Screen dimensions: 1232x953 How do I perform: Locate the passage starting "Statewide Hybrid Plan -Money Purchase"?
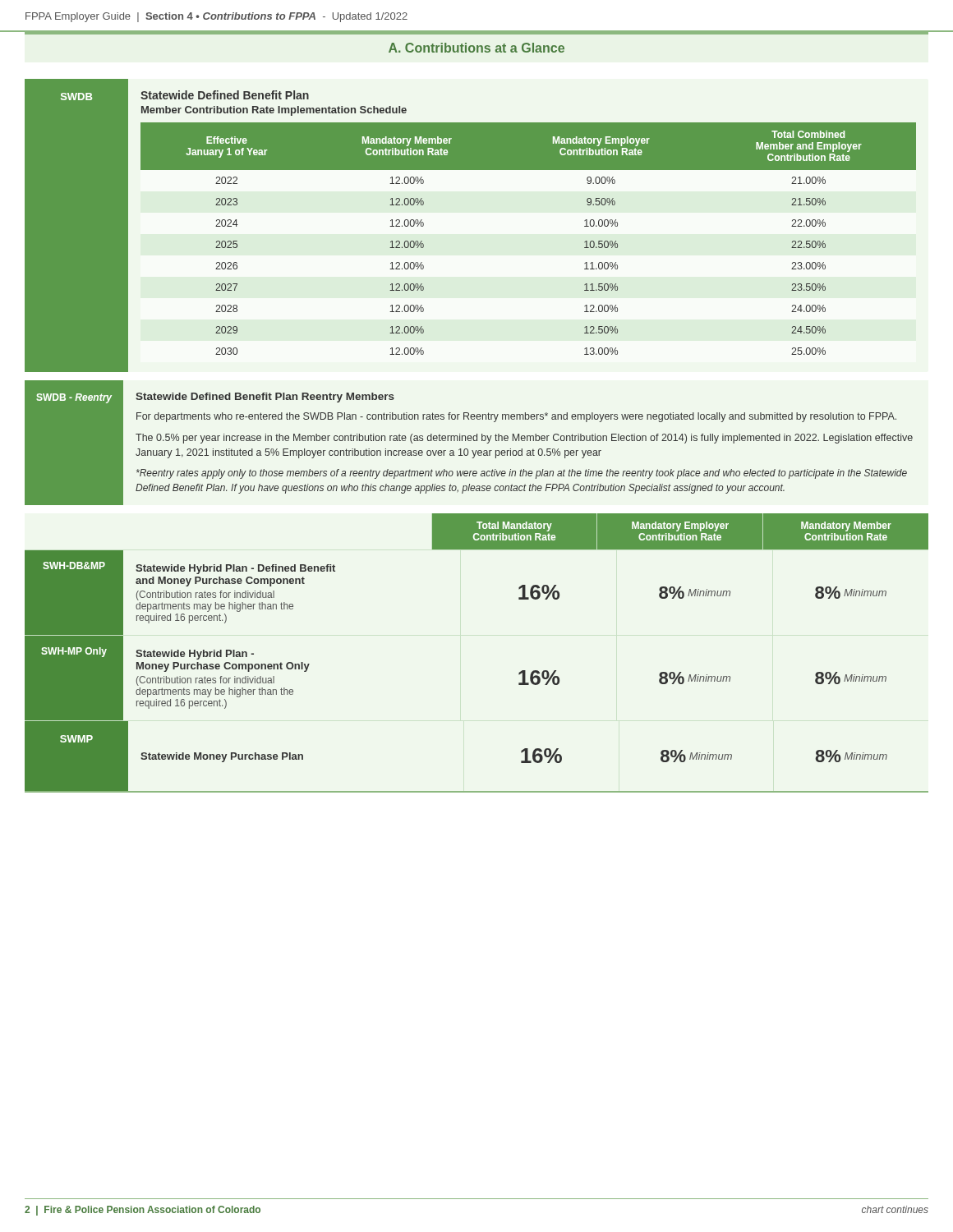tap(222, 660)
